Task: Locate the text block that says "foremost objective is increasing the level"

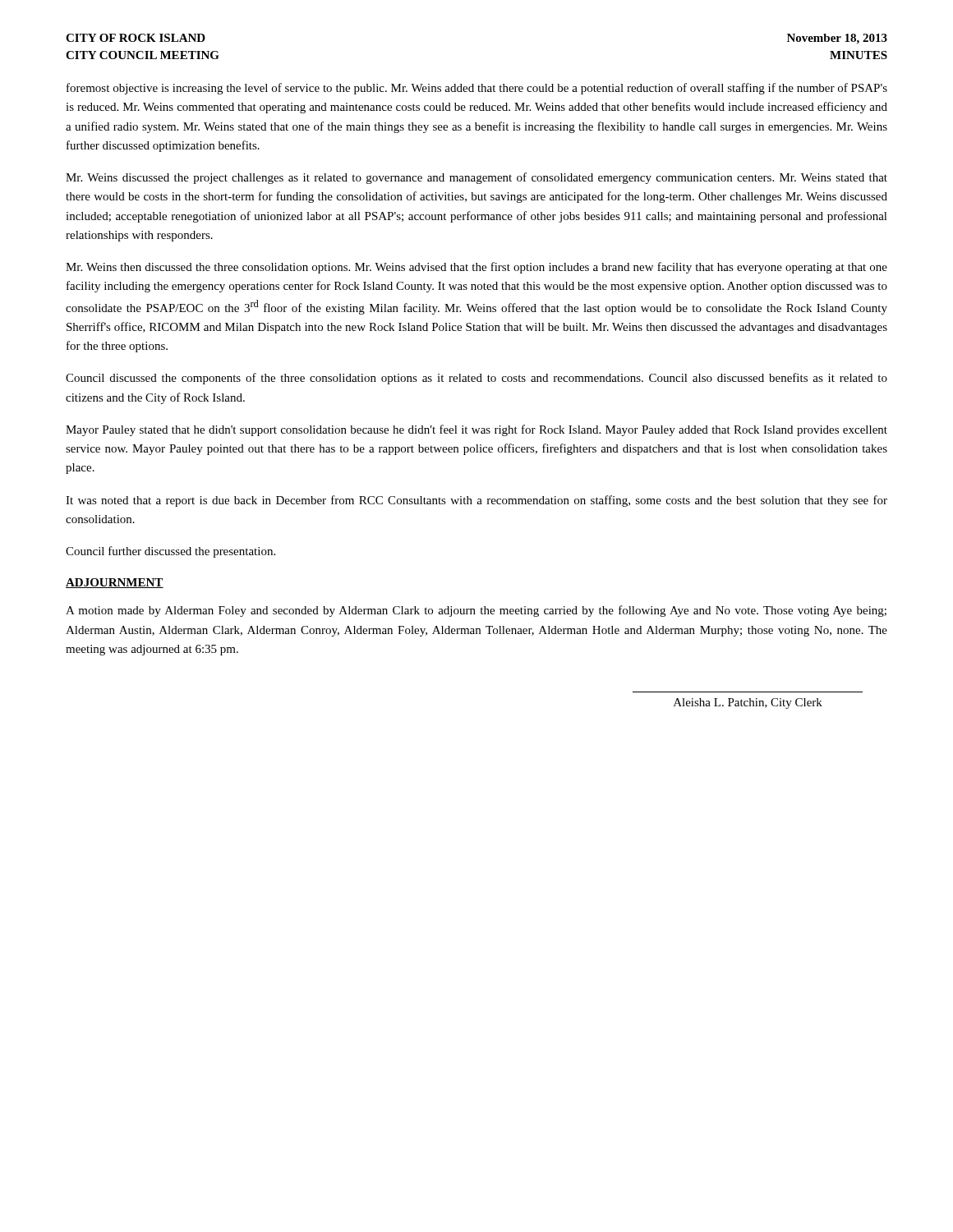Action: pyautogui.click(x=476, y=117)
